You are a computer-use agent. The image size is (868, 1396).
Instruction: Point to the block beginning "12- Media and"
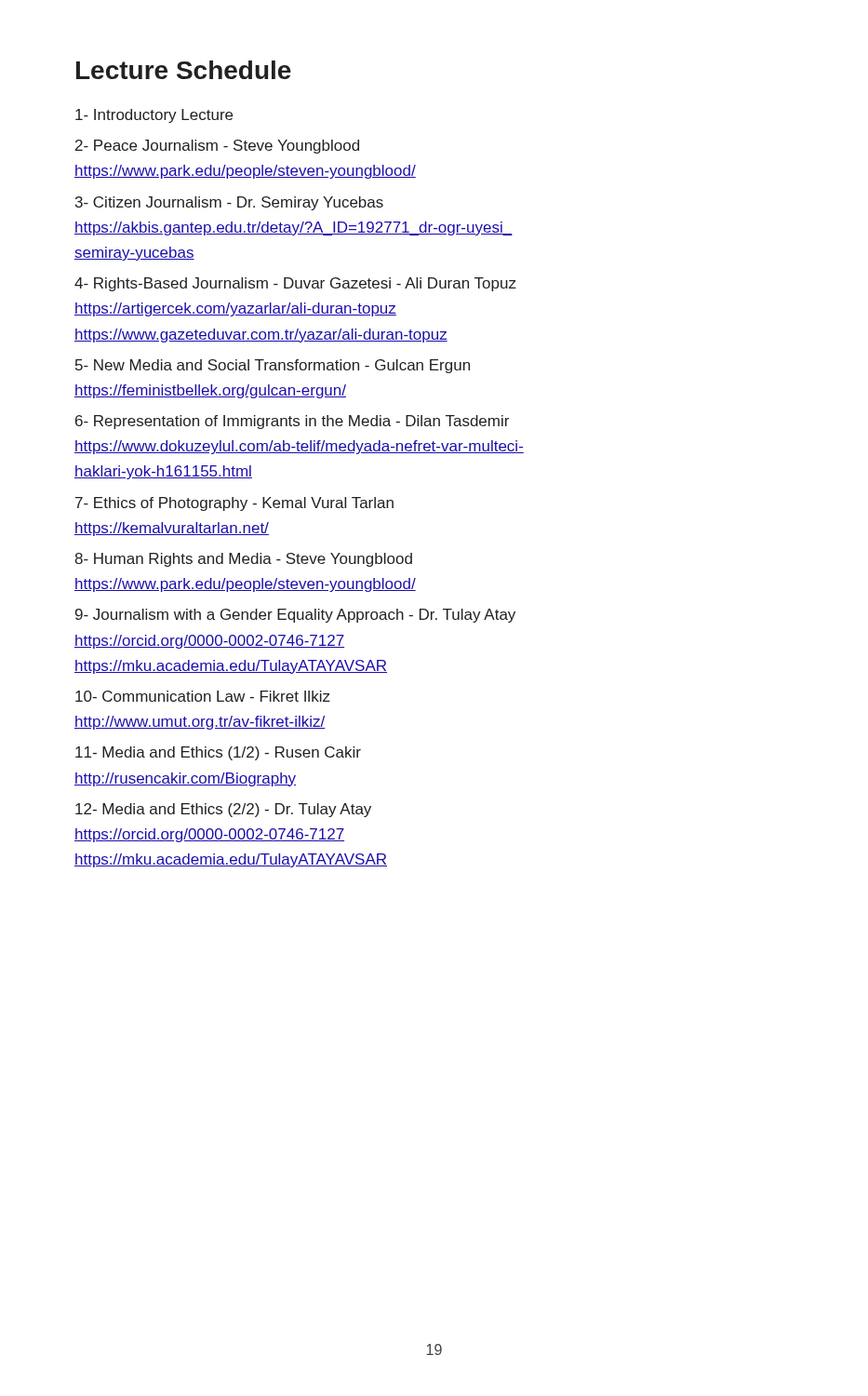[231, 834]
